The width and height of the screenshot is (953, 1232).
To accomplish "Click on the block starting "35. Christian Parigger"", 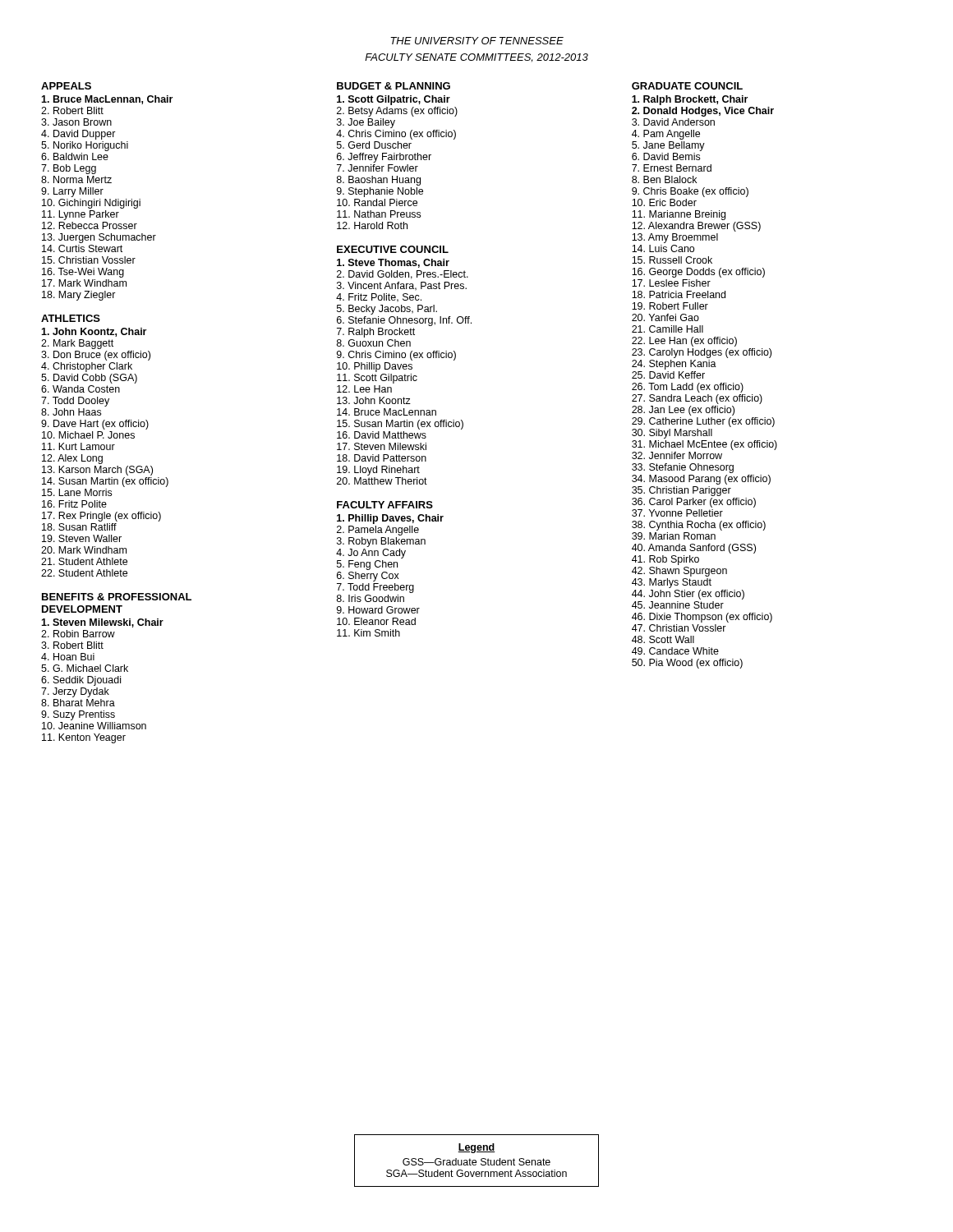I will tap(681, 490).
